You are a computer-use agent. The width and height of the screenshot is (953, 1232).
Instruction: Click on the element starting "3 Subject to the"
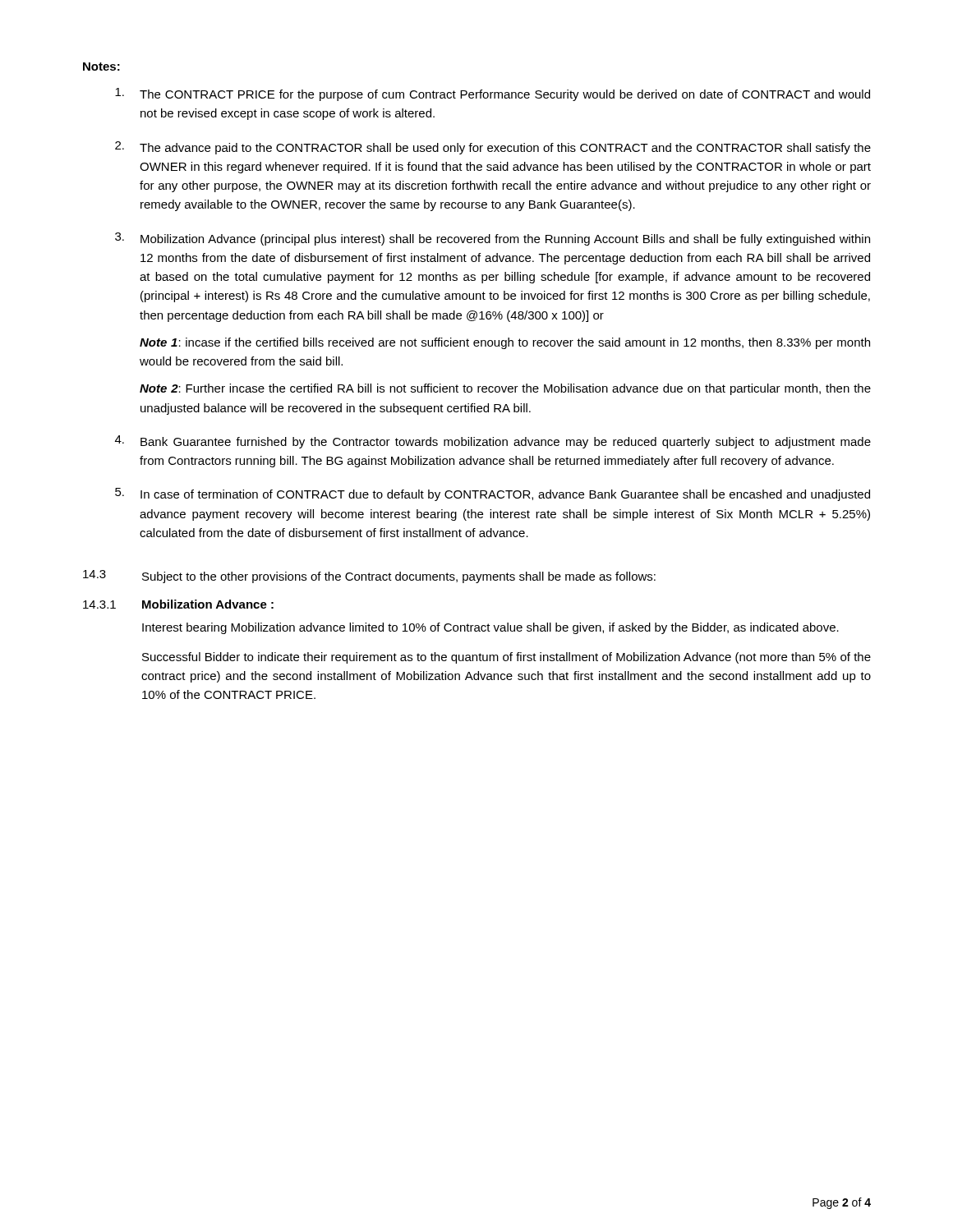476,576
